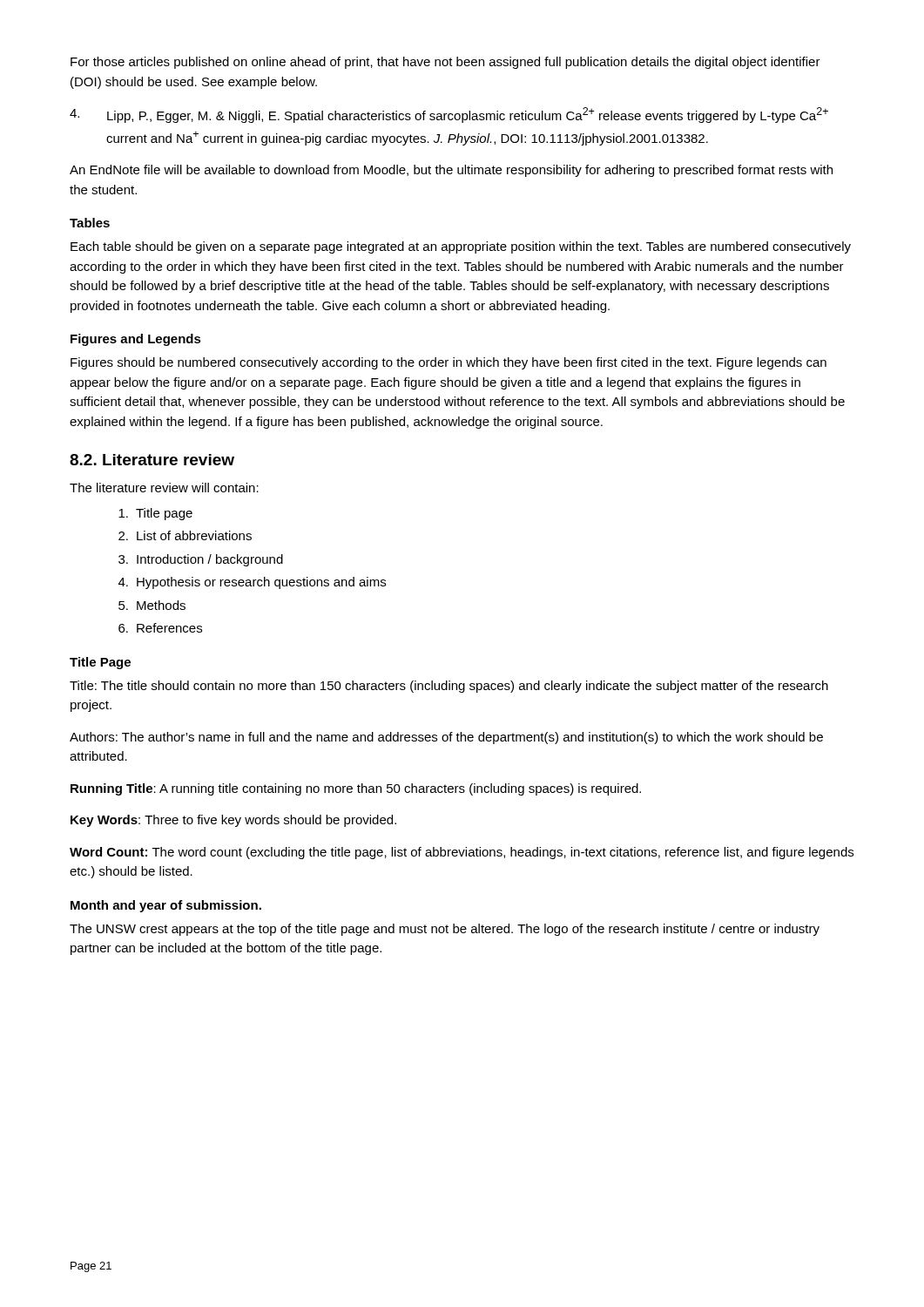Viewport: 924px width, 1307px height.
Task: Find the section header on this page that starts "Month and year of"
Action: [x=166, y=904]
